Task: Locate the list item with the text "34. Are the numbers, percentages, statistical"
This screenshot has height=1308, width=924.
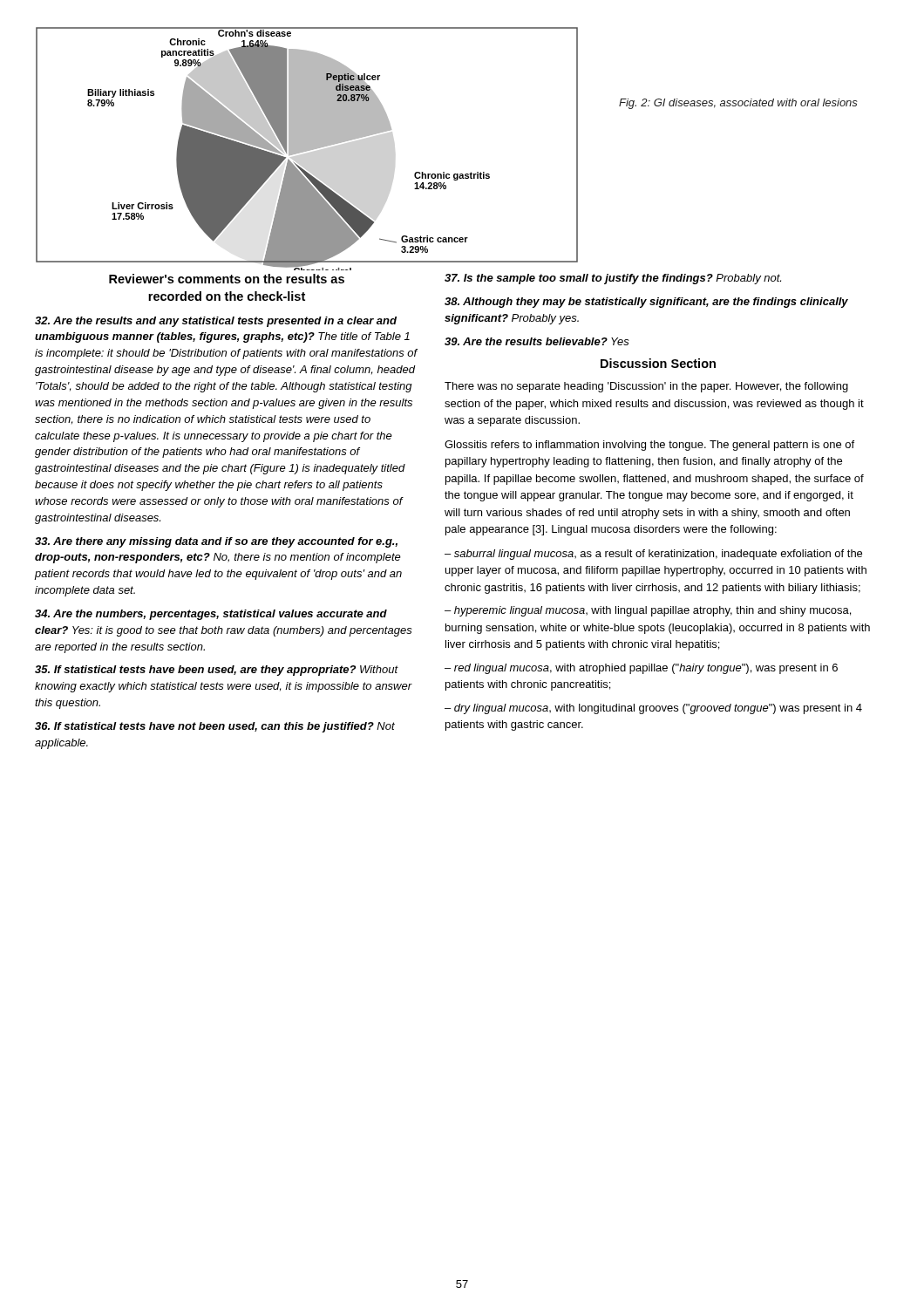Action: tap(223, 630)
